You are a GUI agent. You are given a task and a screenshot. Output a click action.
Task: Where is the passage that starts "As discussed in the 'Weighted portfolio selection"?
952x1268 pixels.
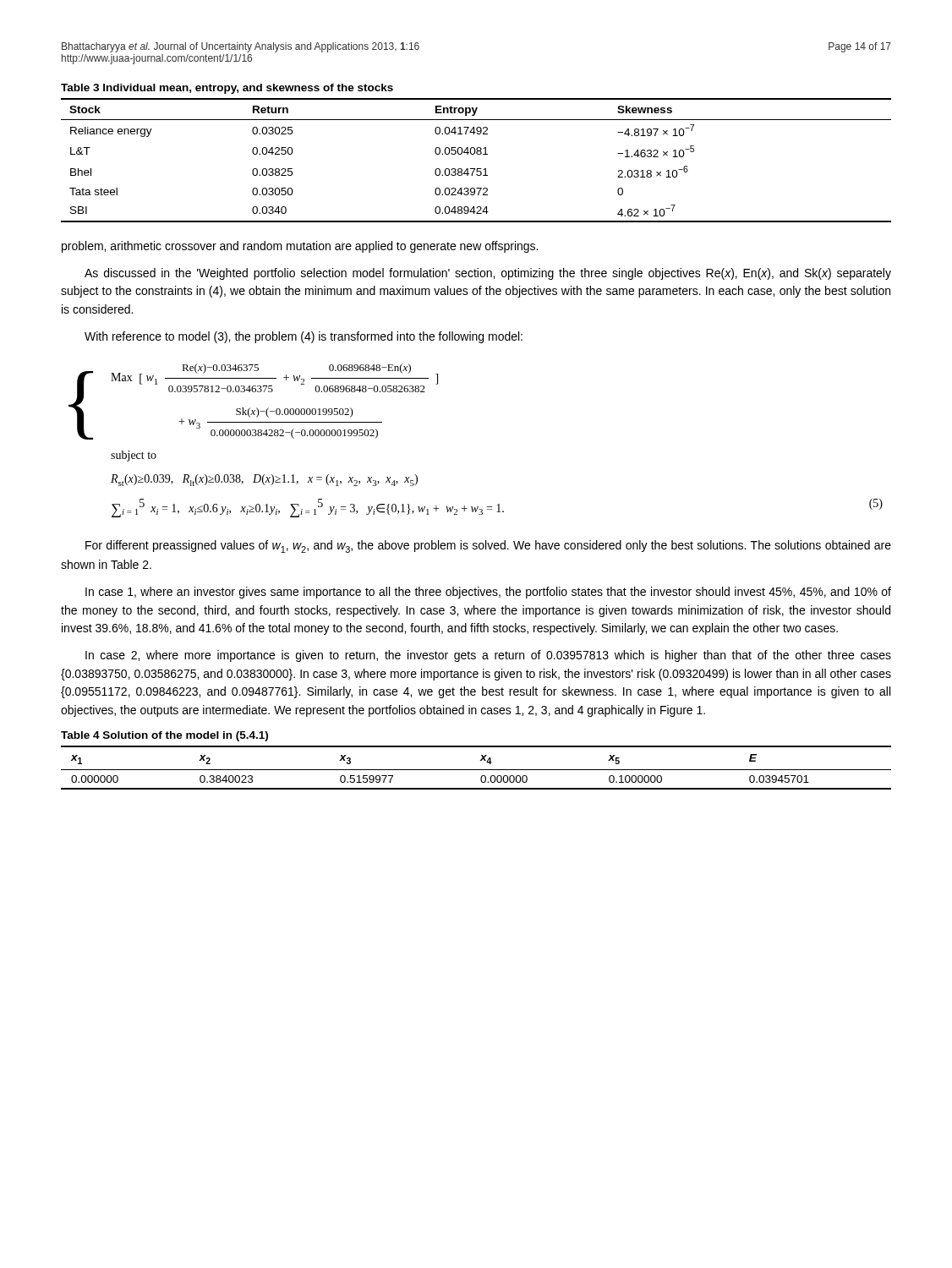pos(476,291)
